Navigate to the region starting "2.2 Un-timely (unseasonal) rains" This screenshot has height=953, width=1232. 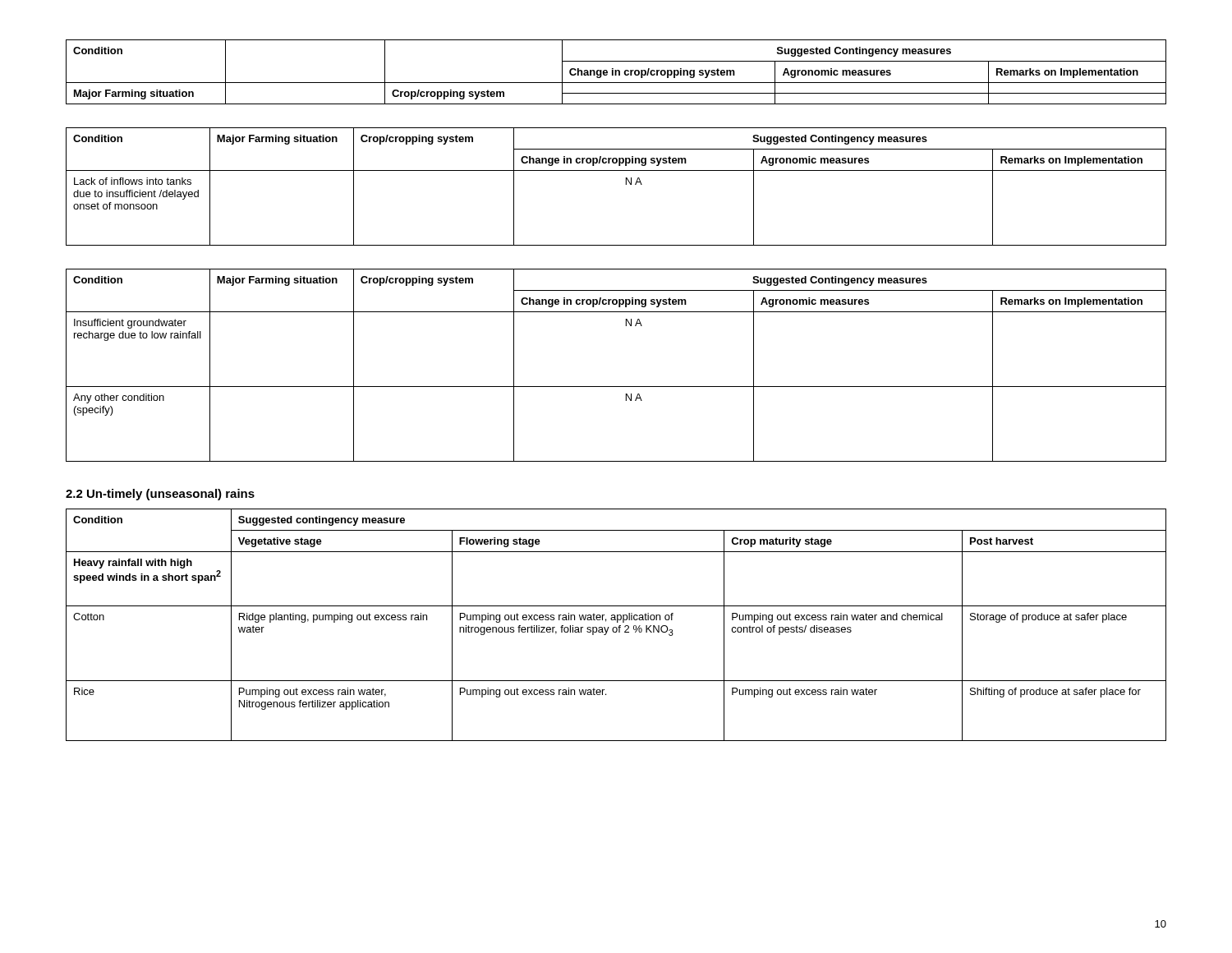point(160,493)
